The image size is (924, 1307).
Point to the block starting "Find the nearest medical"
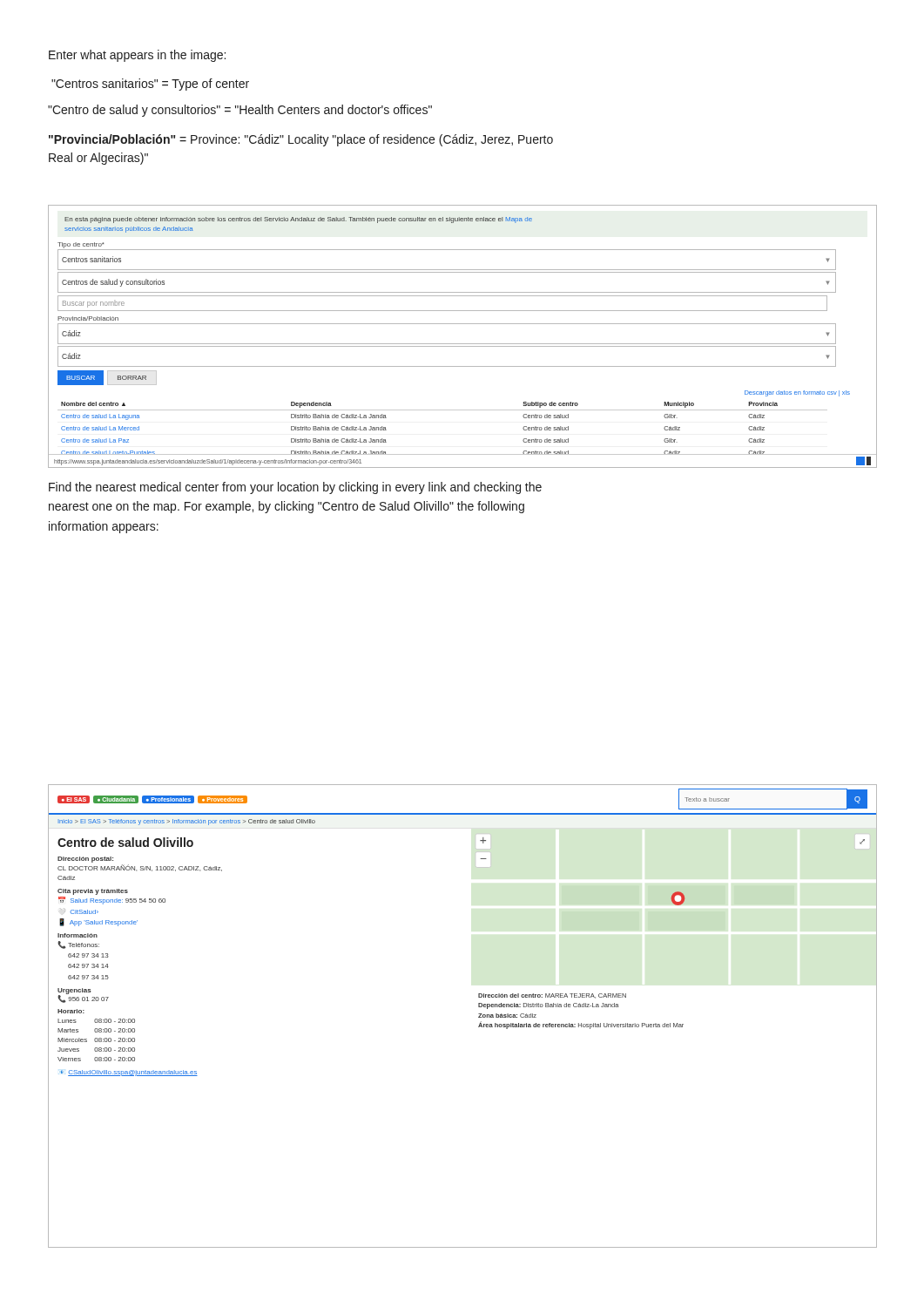click(x=295, y=507)
